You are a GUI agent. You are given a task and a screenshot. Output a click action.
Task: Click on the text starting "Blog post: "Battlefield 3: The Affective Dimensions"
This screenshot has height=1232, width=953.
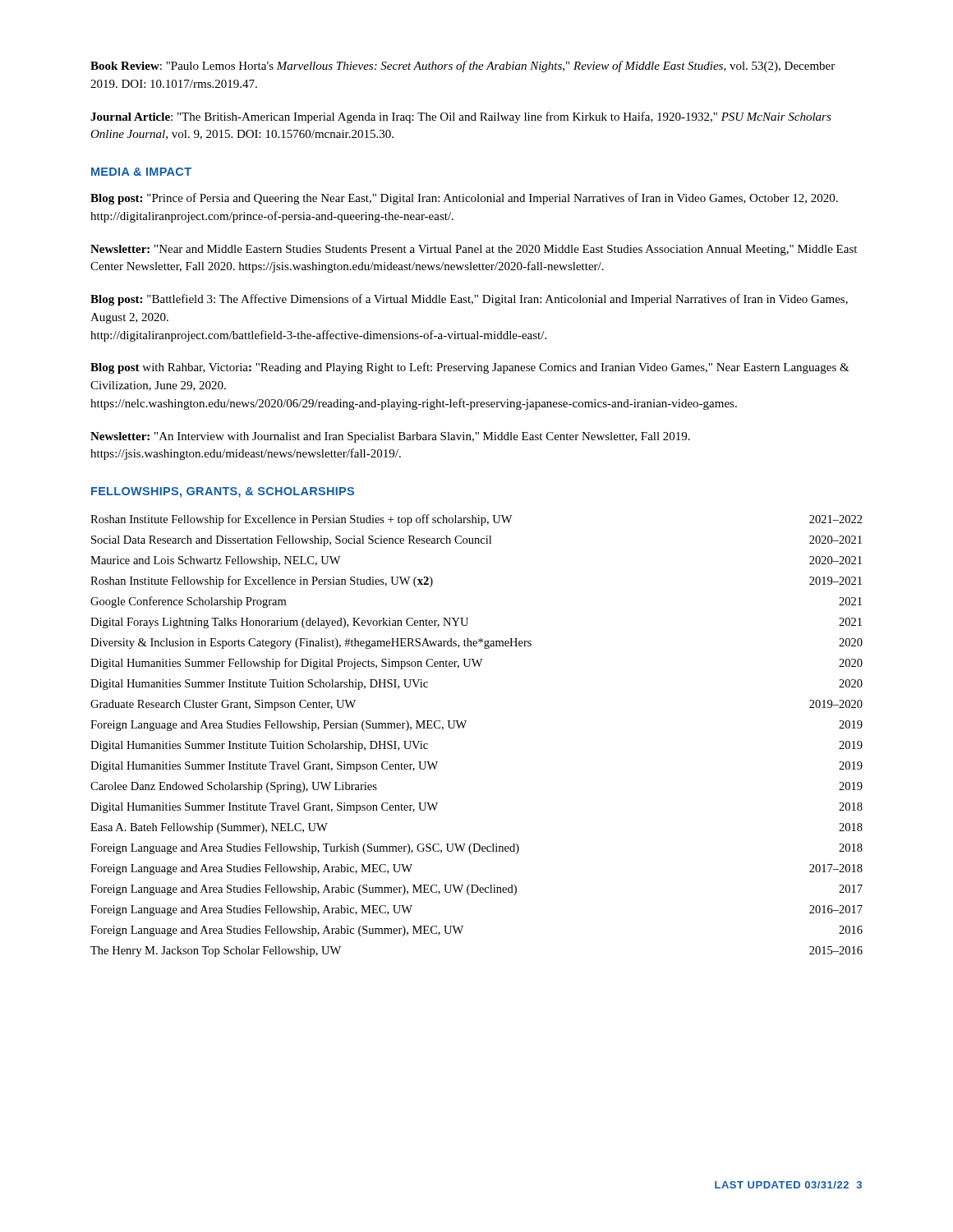(469, 300)
